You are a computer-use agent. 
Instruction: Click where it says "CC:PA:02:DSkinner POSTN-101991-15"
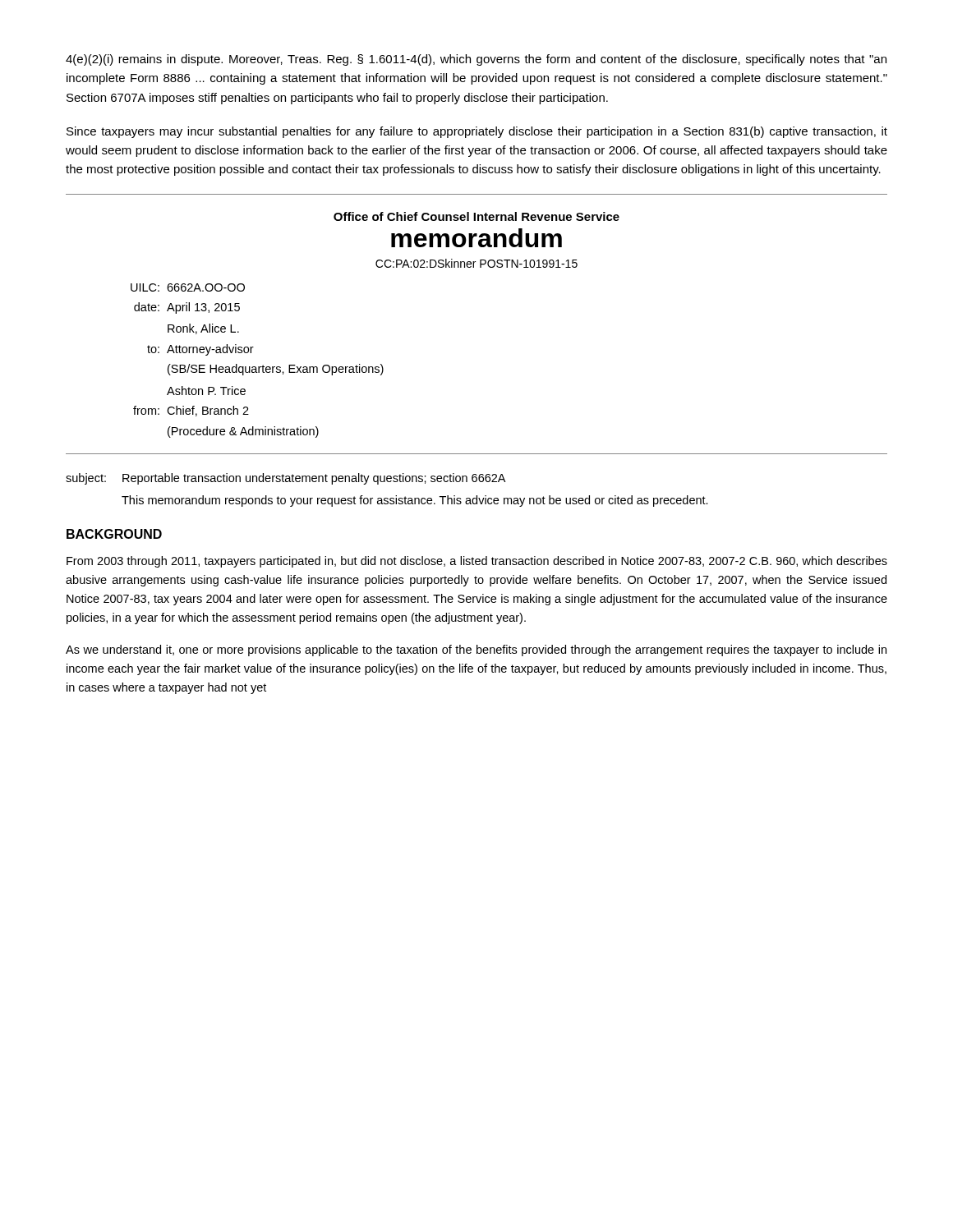476,263
